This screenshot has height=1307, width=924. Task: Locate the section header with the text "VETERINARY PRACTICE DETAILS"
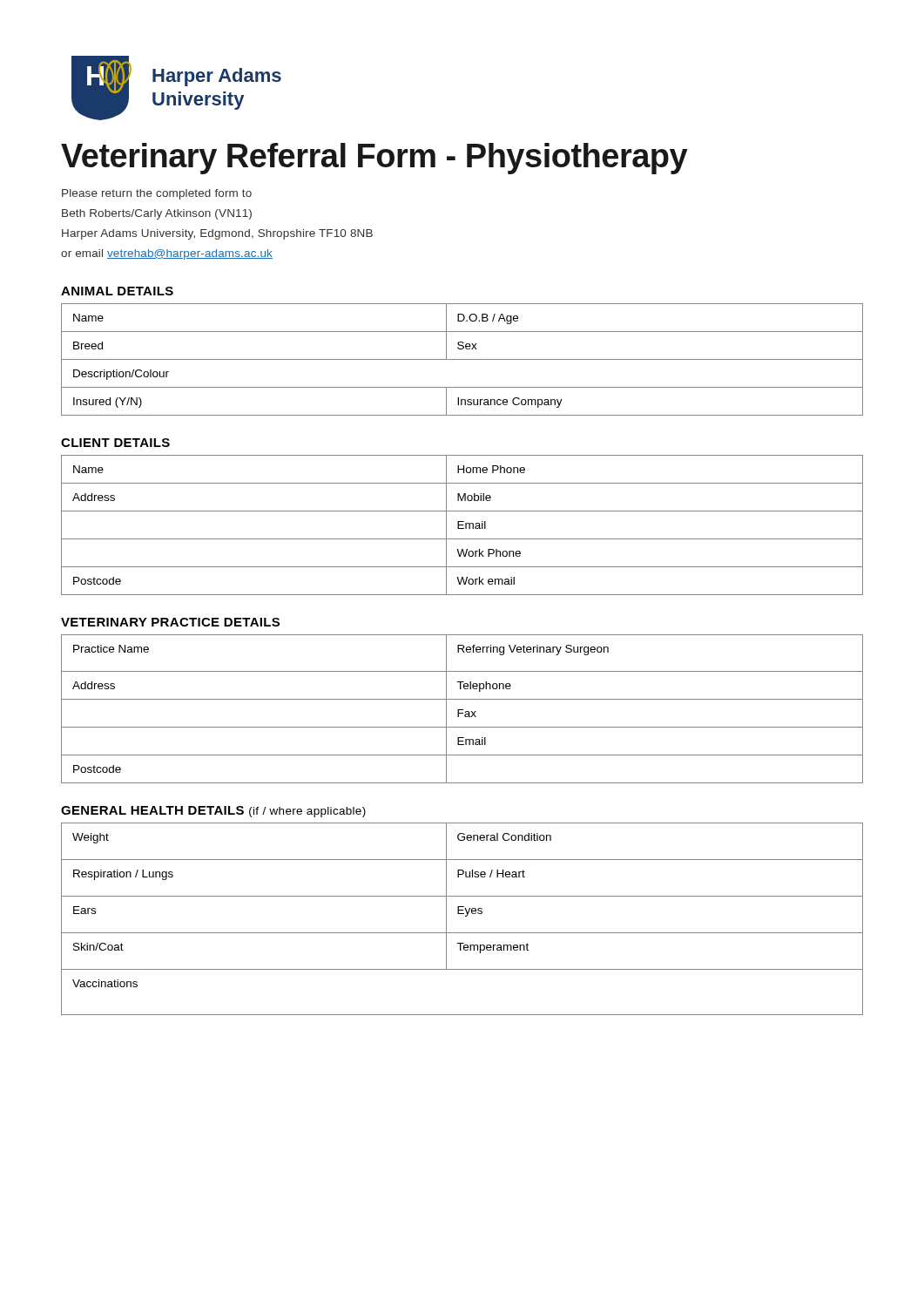pyautogui.click(x=171, y=621)
